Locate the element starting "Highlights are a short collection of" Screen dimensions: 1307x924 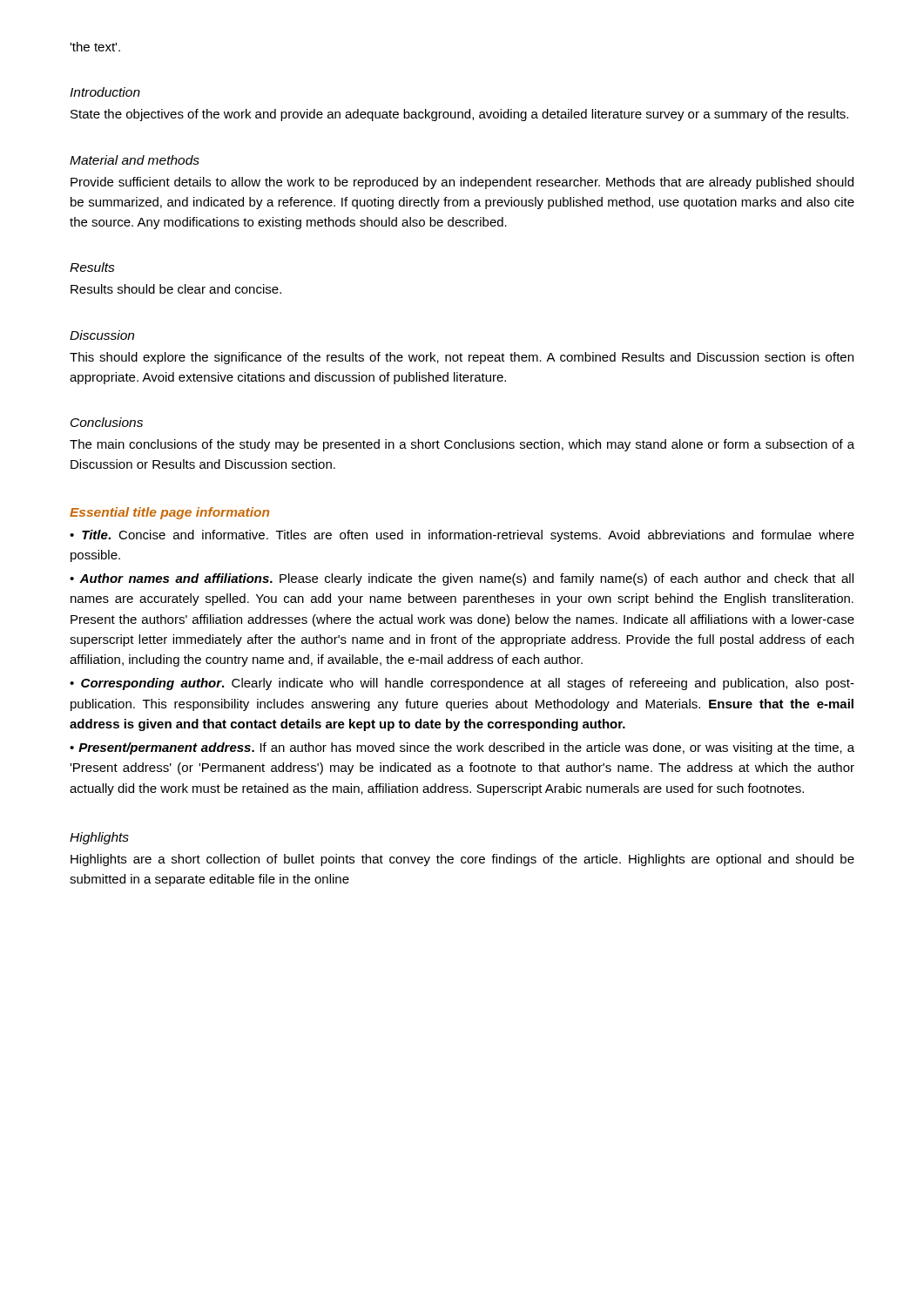462,869
